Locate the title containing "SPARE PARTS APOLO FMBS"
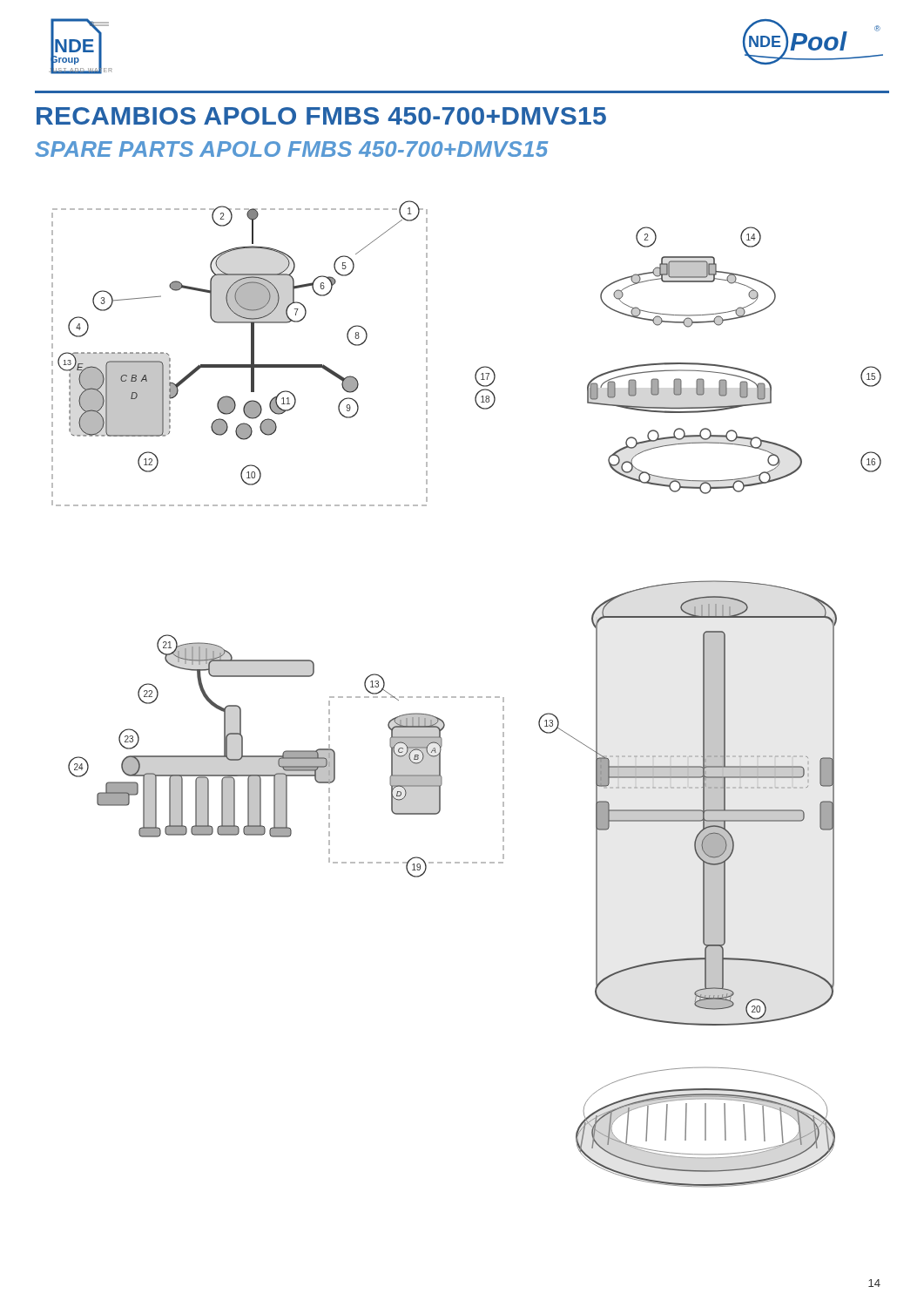This screenshot has width=924, height=1307. point(462,149)
